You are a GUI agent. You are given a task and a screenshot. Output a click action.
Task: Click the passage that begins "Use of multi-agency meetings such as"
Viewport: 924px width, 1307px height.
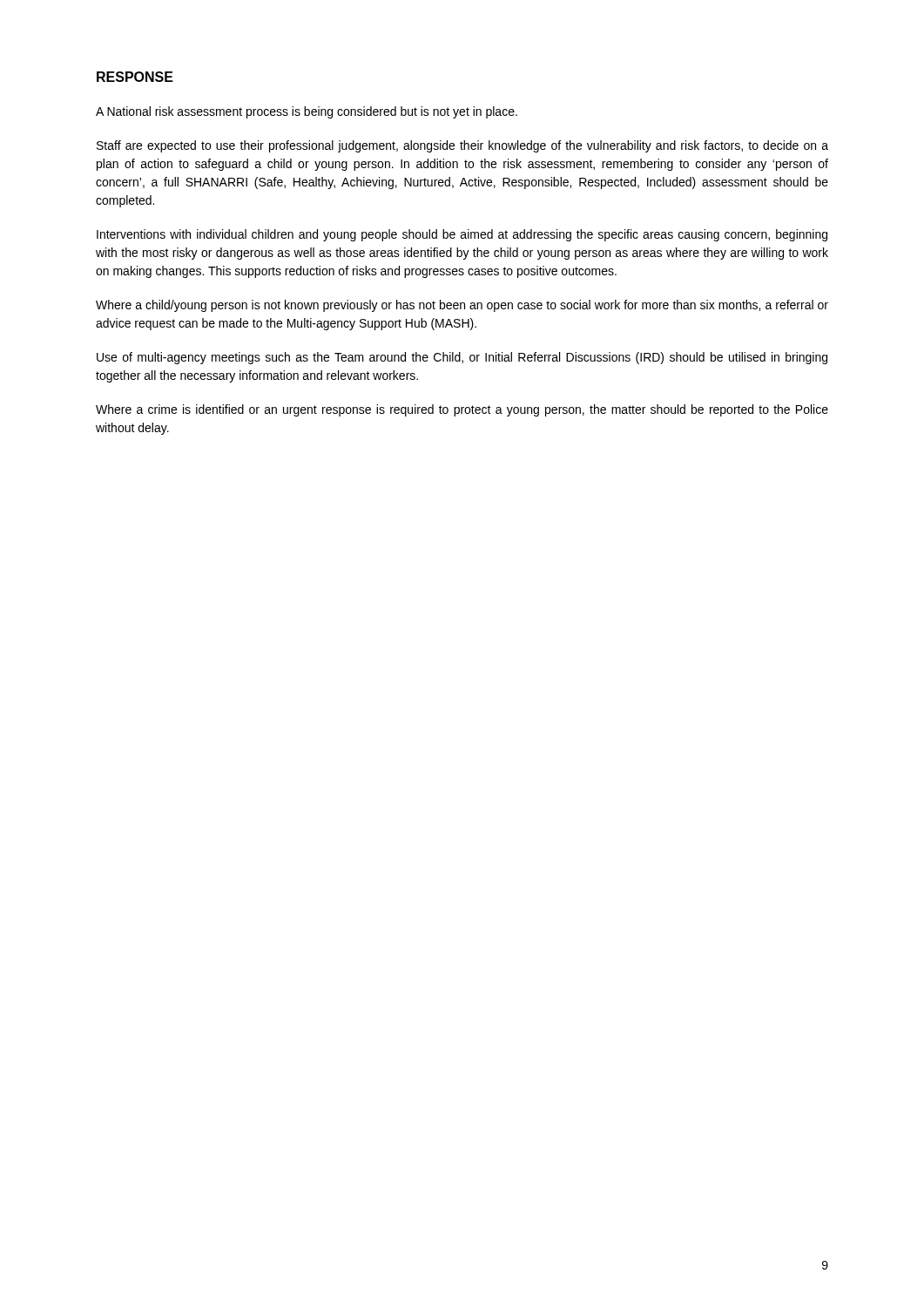tap(462, 367)
